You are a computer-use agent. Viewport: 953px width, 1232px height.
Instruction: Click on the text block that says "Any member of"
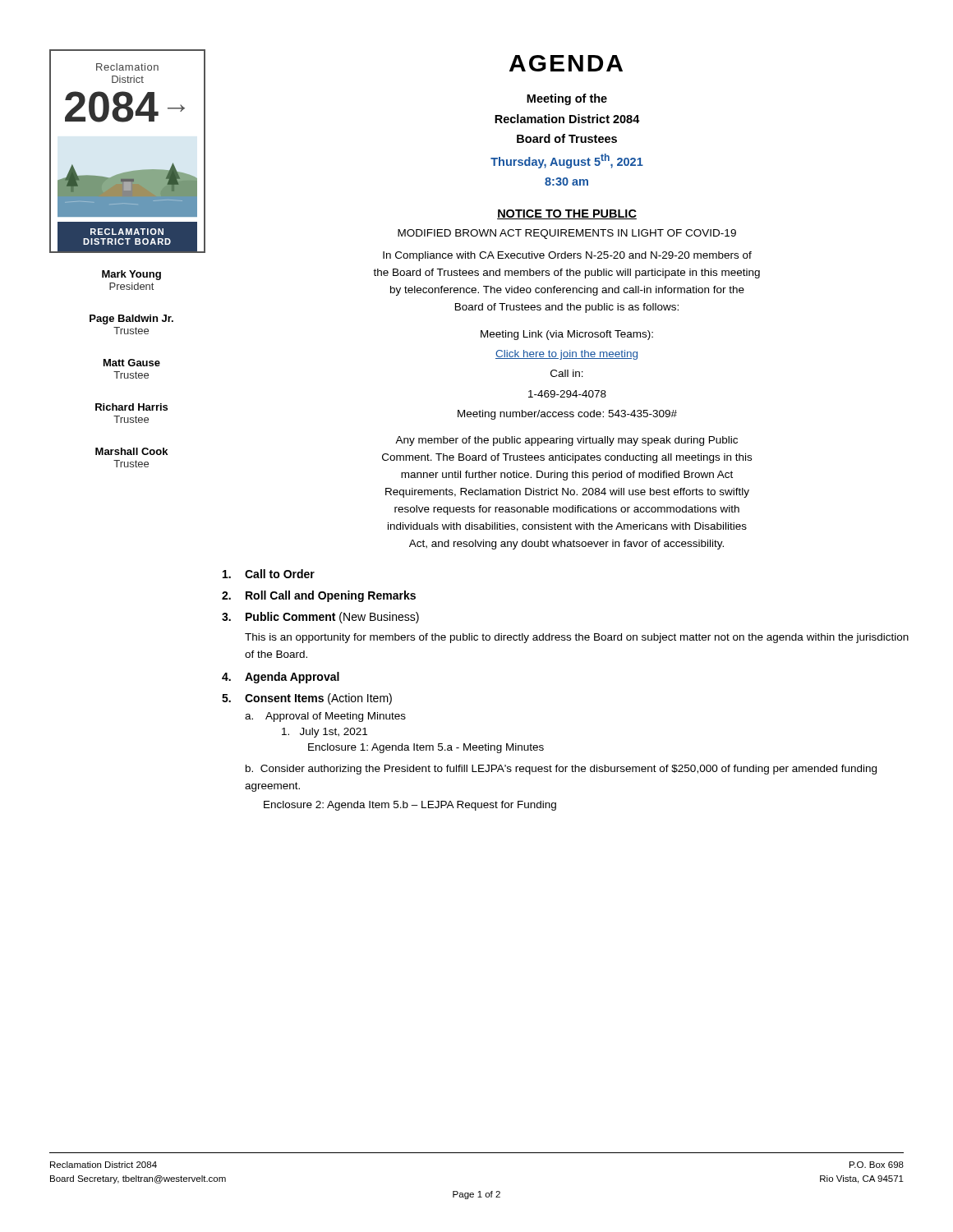tap(567, 492)
